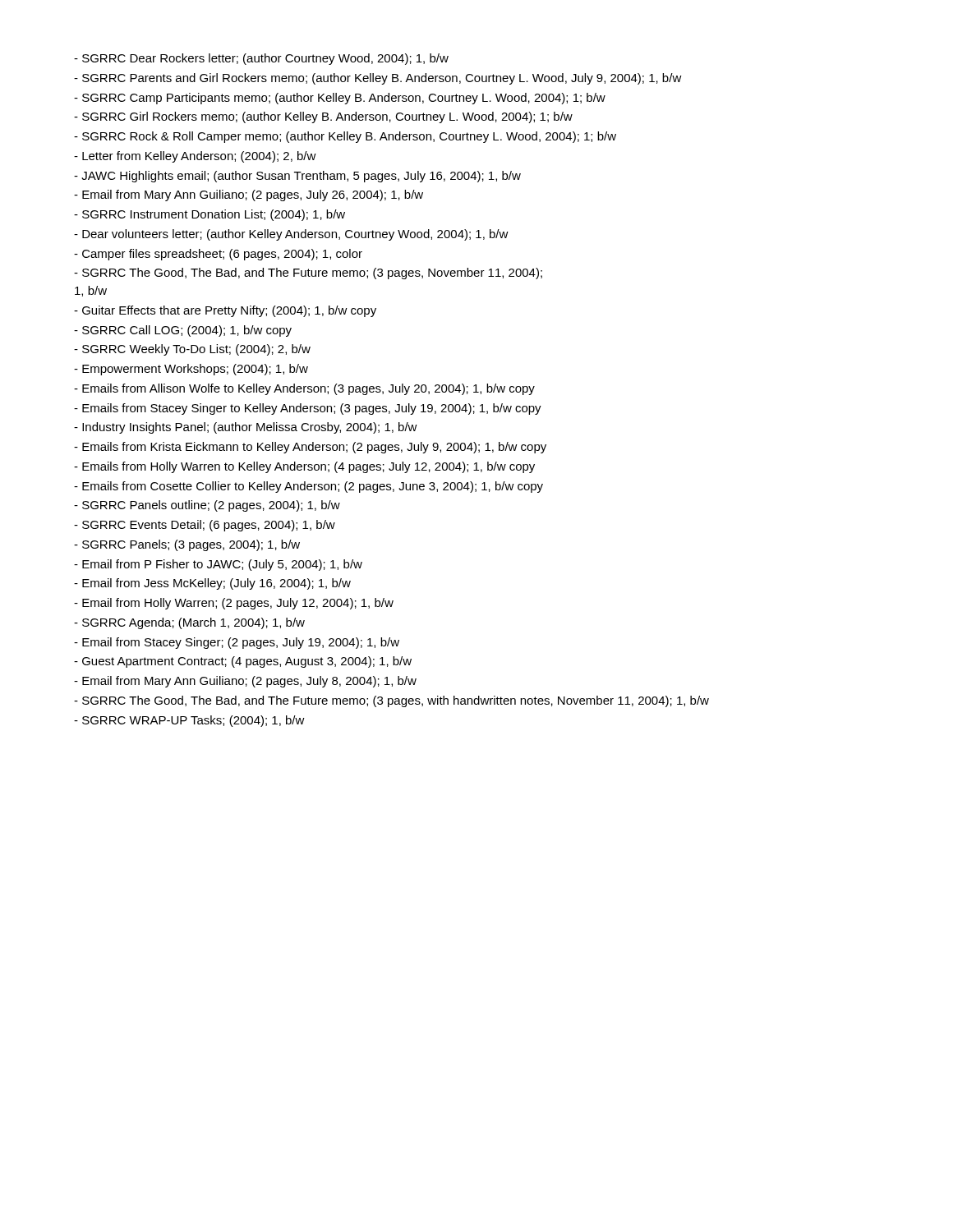
Task: Click on the list item with the text "Letter from Kelley"
Action: [x=195, y=155]
